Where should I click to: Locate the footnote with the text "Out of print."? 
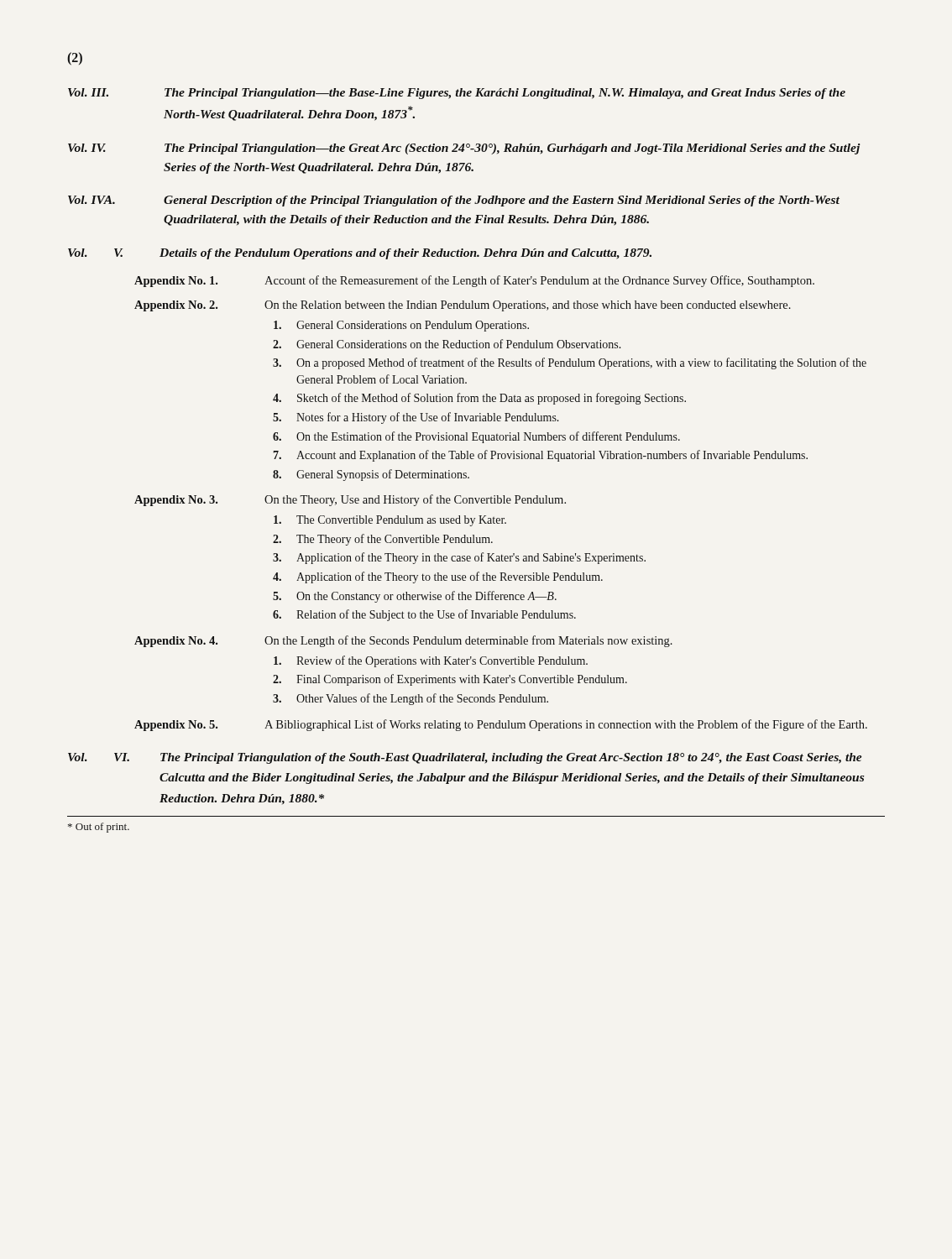tap(98, 826)
